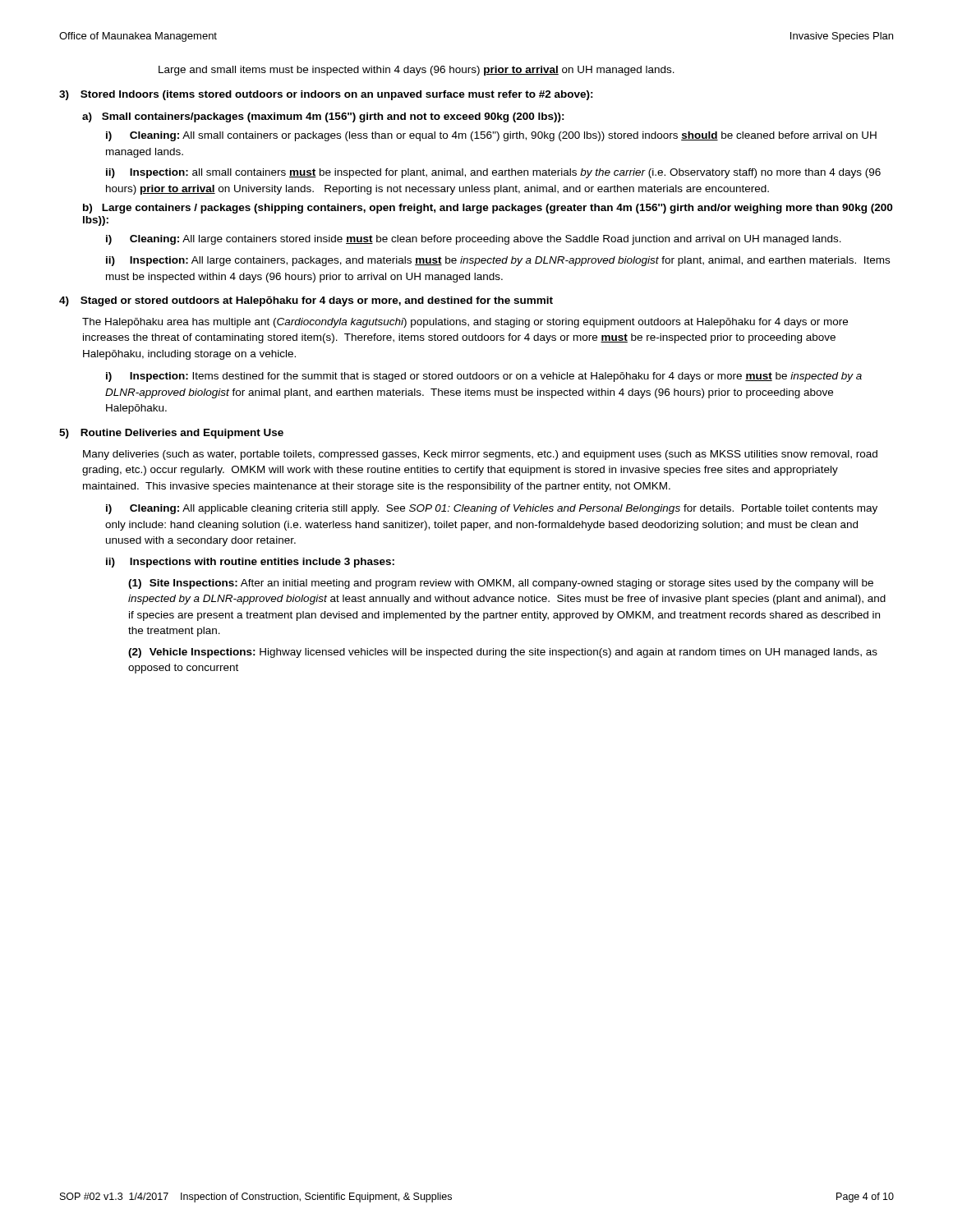This screenshot has height=1232, width=953.
Task: Find the text block that says "The Halepōhaku area"
Action: click(465, 337)
